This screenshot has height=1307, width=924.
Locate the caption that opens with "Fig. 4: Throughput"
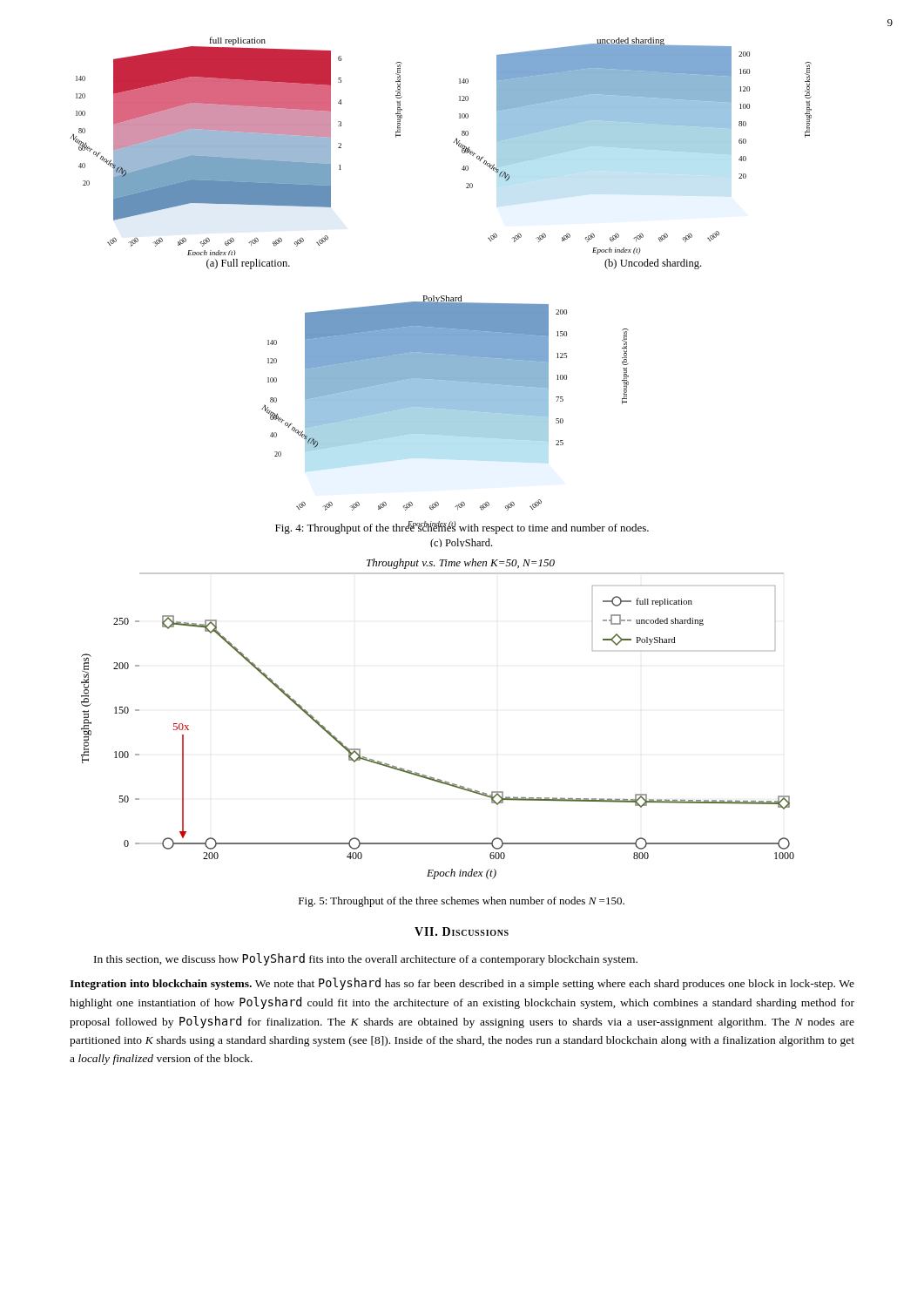(462, 528)
